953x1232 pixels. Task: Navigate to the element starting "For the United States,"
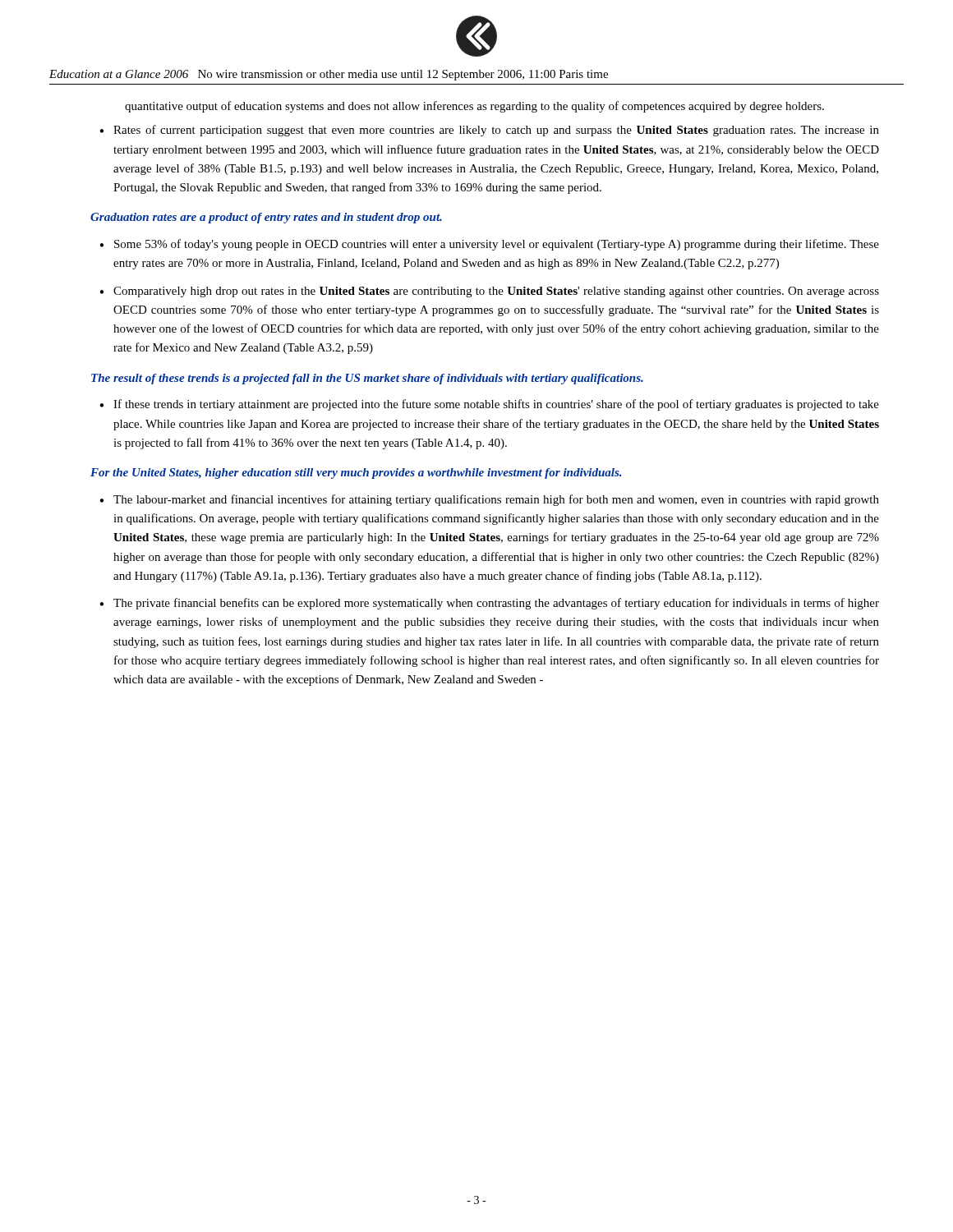356,472
